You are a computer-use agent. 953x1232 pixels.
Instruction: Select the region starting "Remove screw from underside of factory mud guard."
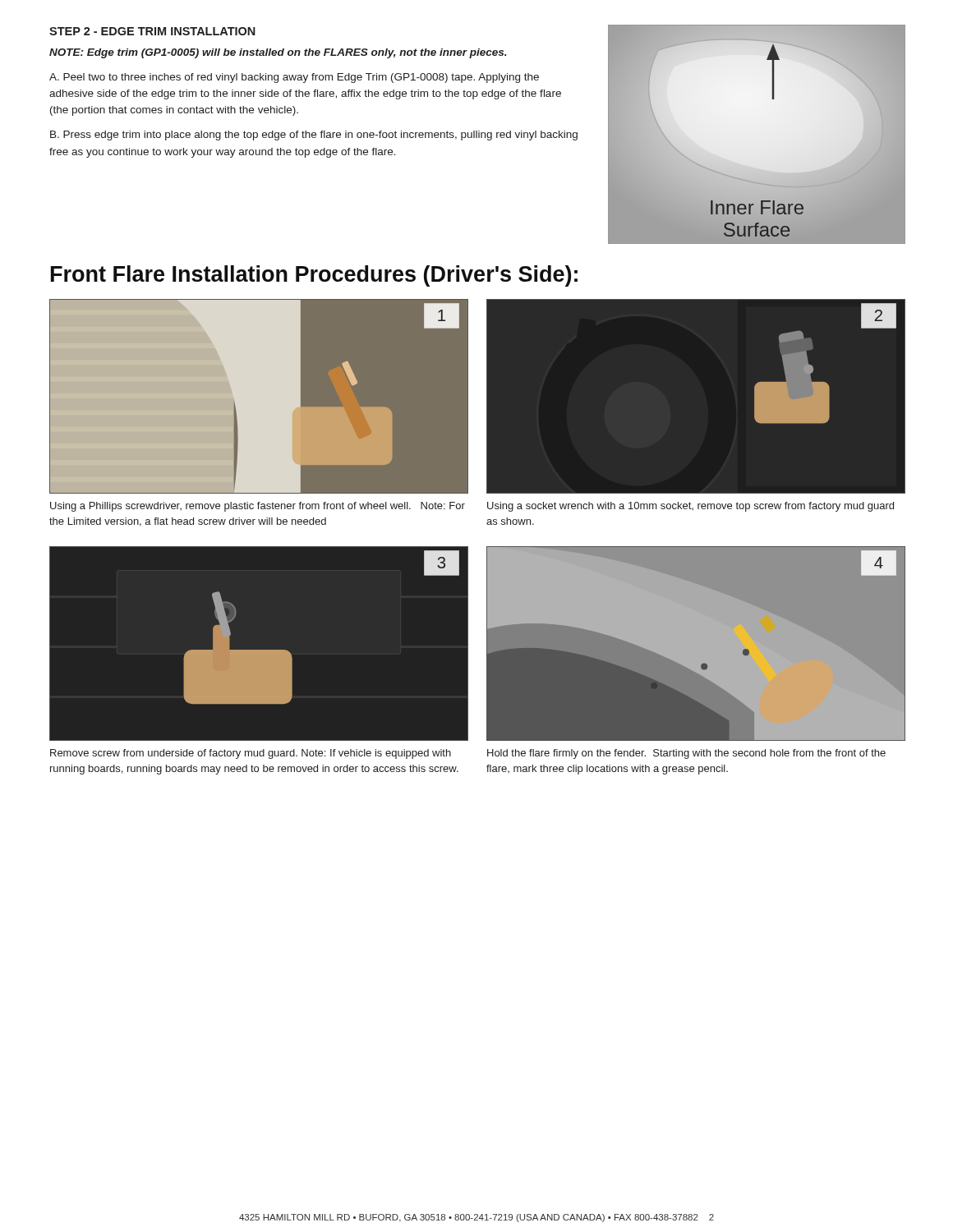(254, 760)
